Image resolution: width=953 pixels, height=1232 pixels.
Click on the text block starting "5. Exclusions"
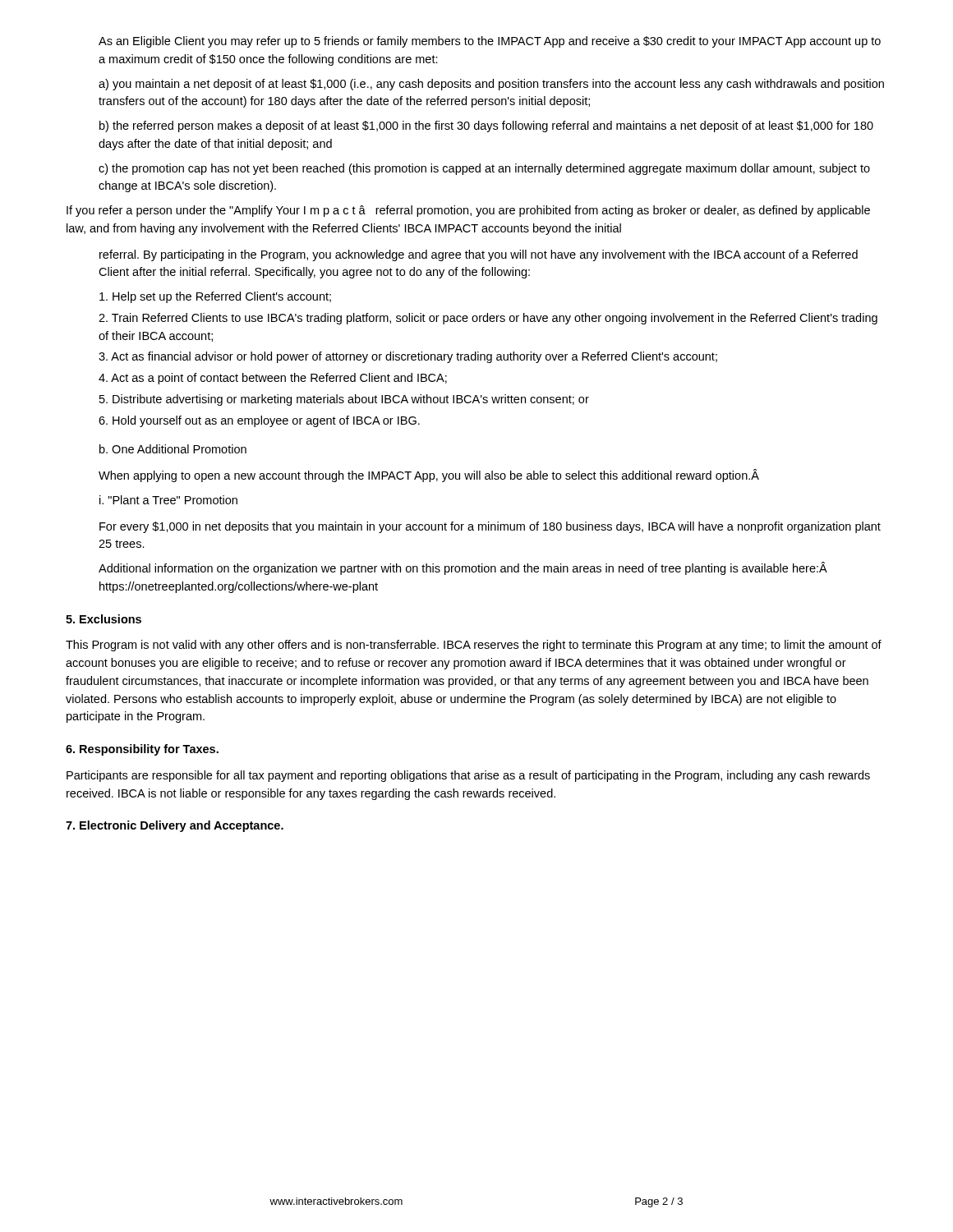104,619
